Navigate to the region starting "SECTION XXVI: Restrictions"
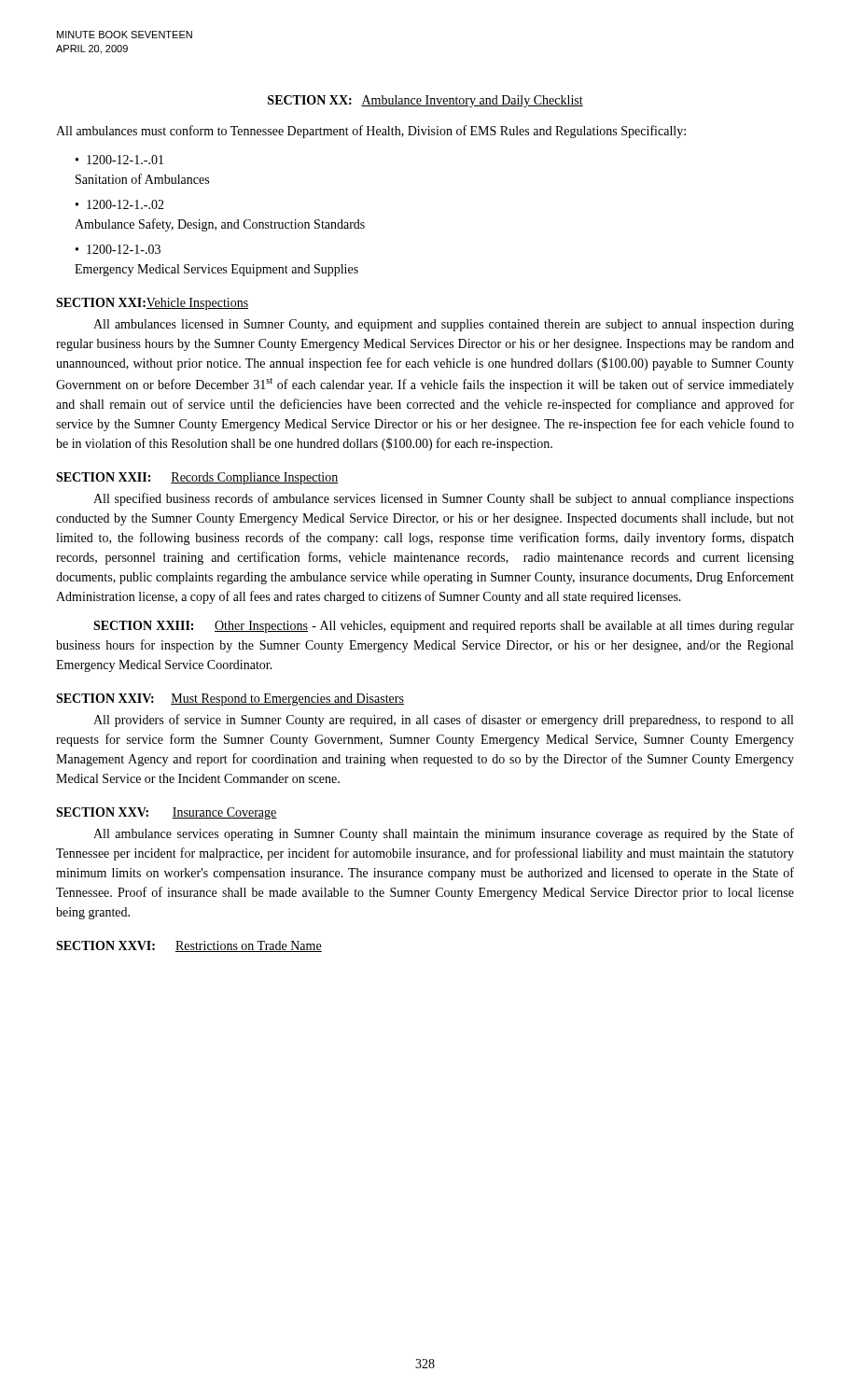Image resolution: width=850 pixels, height=1400 pixels. point(189,946)
